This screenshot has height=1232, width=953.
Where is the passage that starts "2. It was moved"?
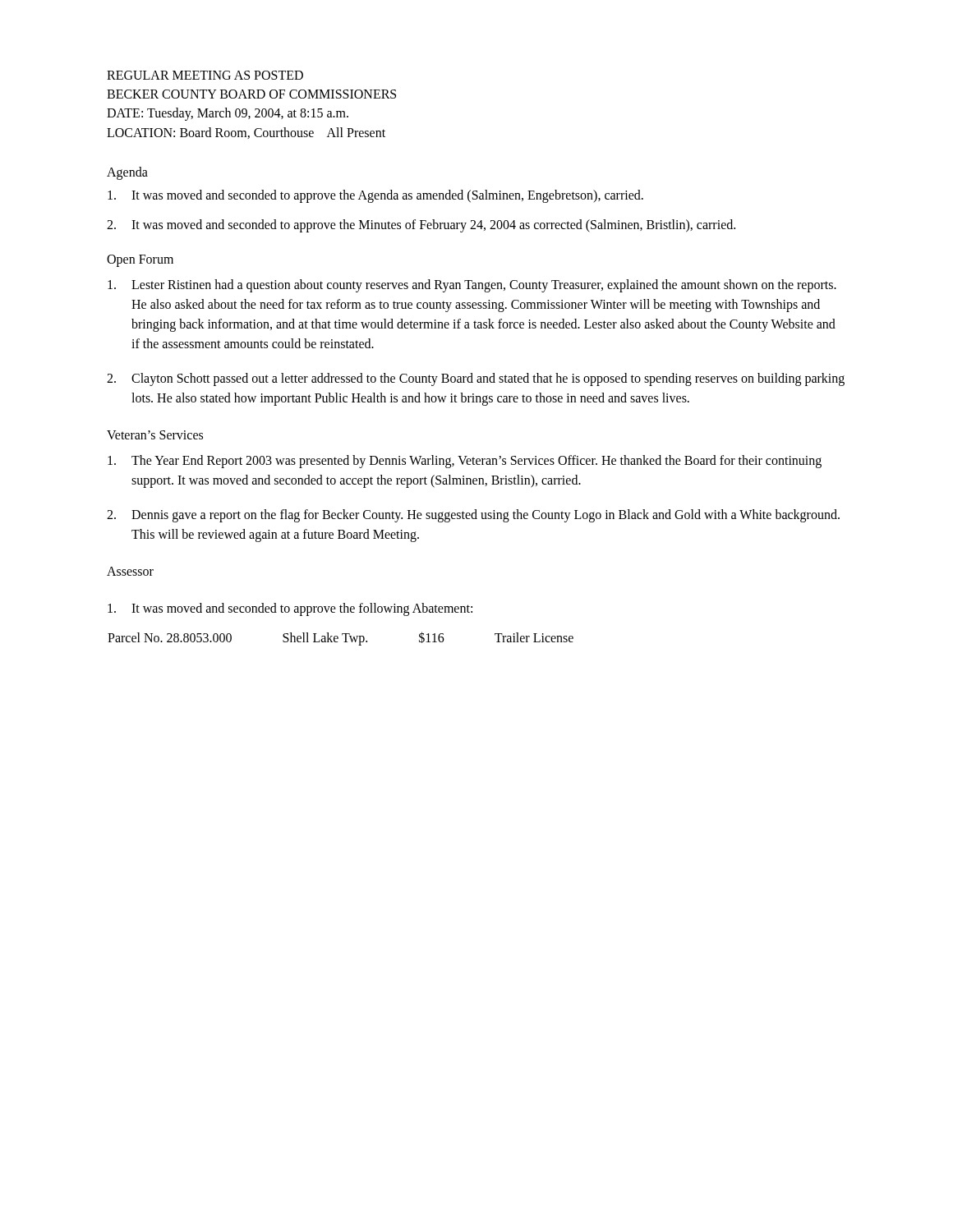tap(422, 225)
